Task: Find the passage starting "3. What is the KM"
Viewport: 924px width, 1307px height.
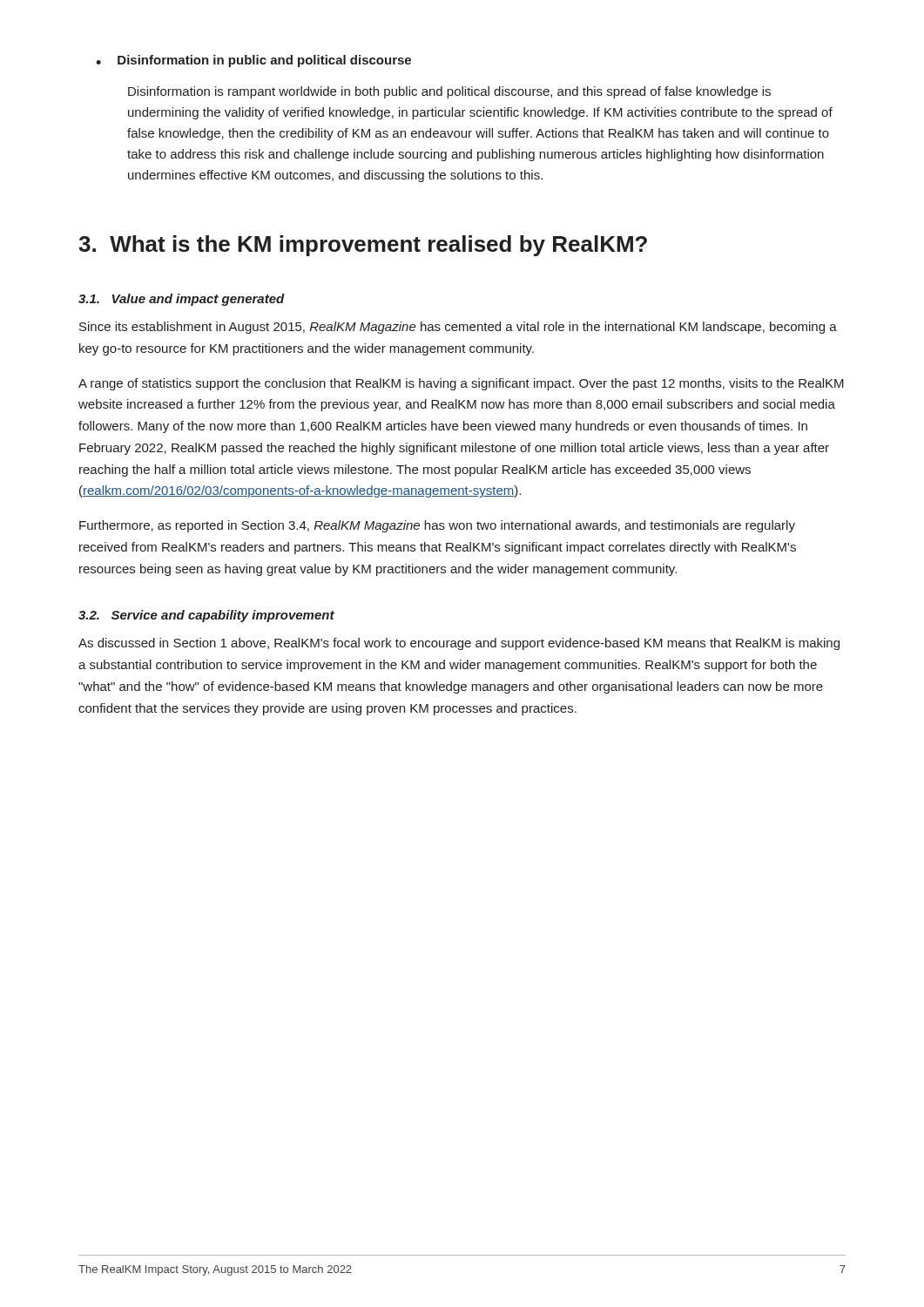Action: [462, 244]
